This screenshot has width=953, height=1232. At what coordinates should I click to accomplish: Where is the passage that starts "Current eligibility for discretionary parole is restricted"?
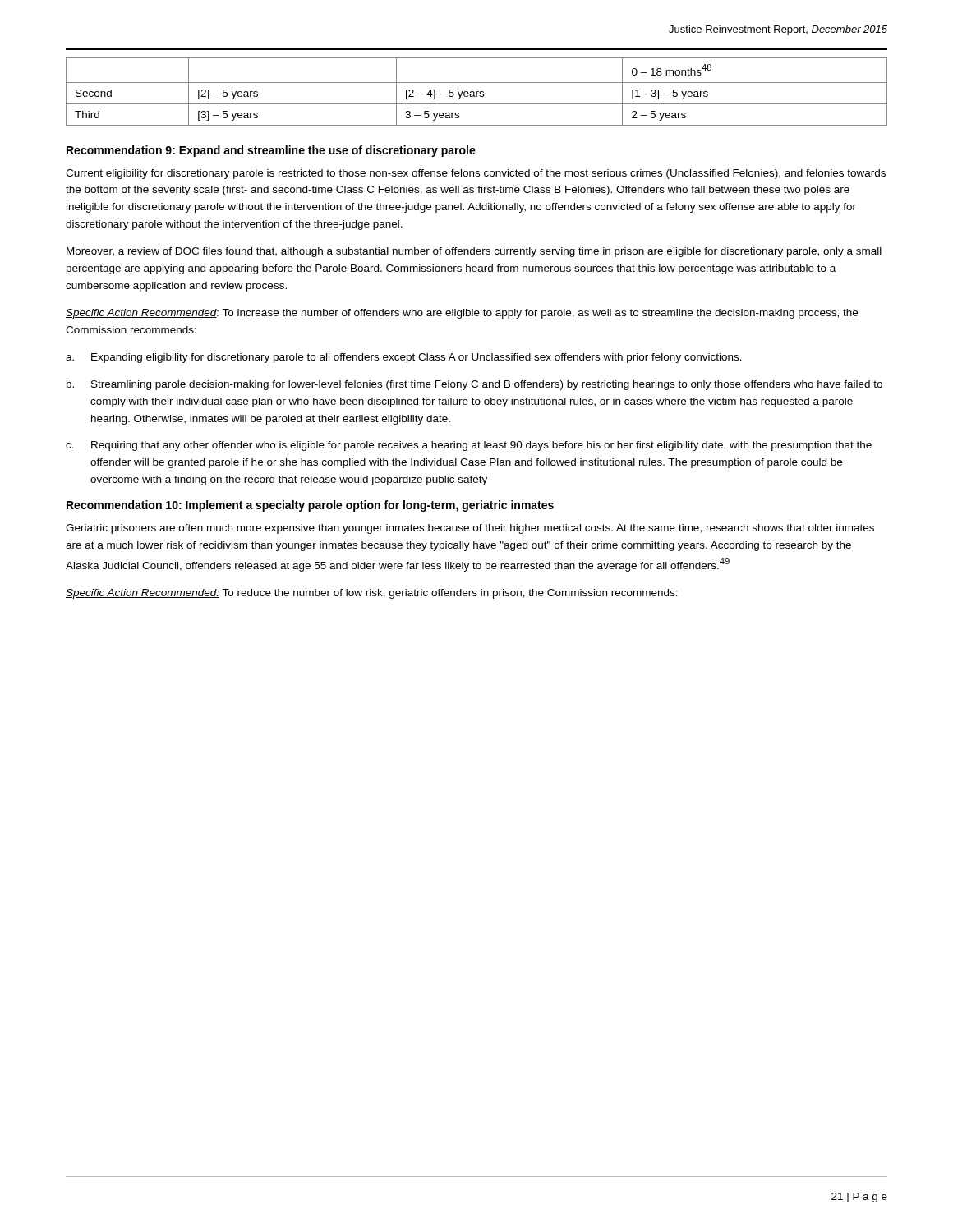pos(476,198)
